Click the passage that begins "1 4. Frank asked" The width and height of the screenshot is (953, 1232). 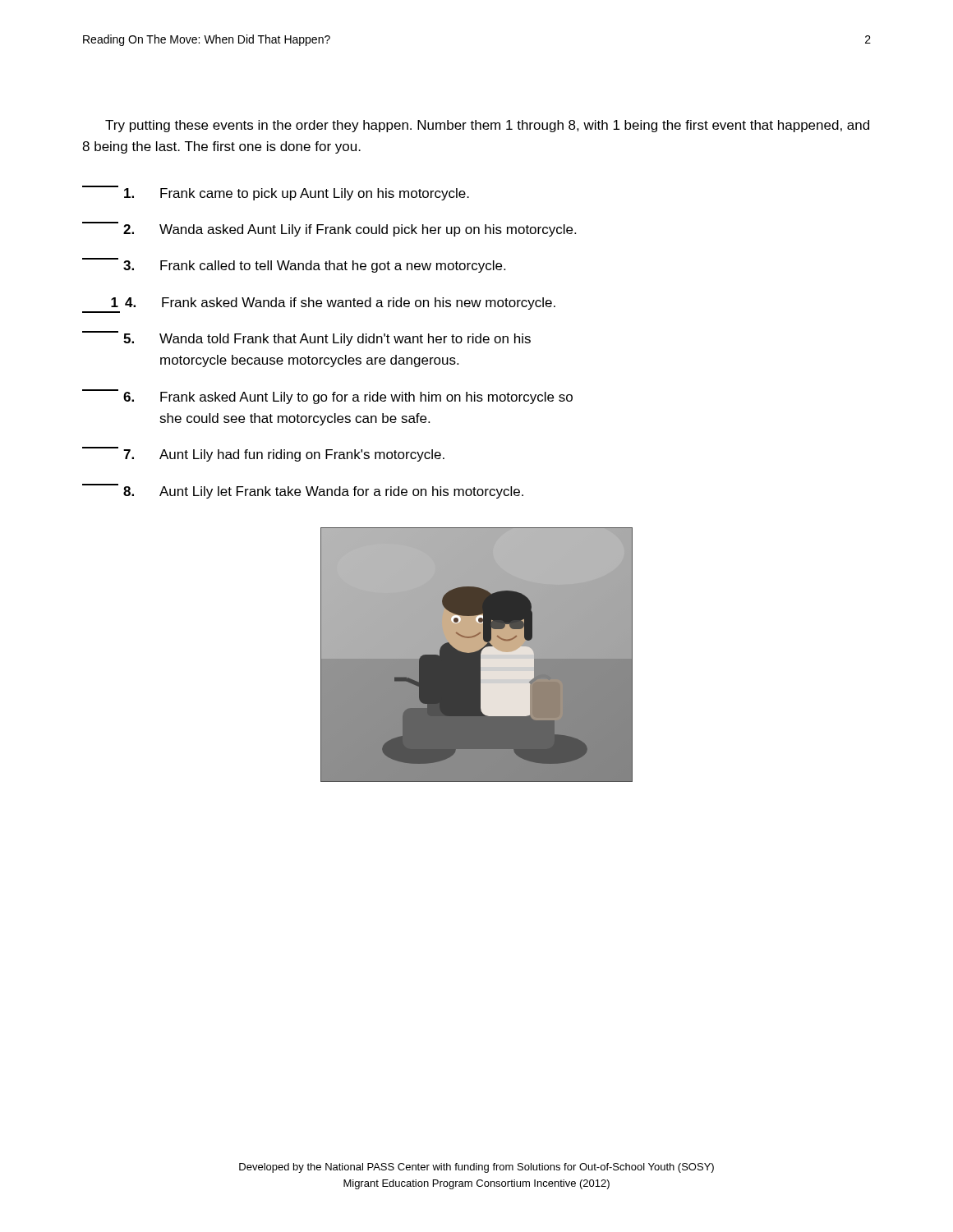coord(476,303)
